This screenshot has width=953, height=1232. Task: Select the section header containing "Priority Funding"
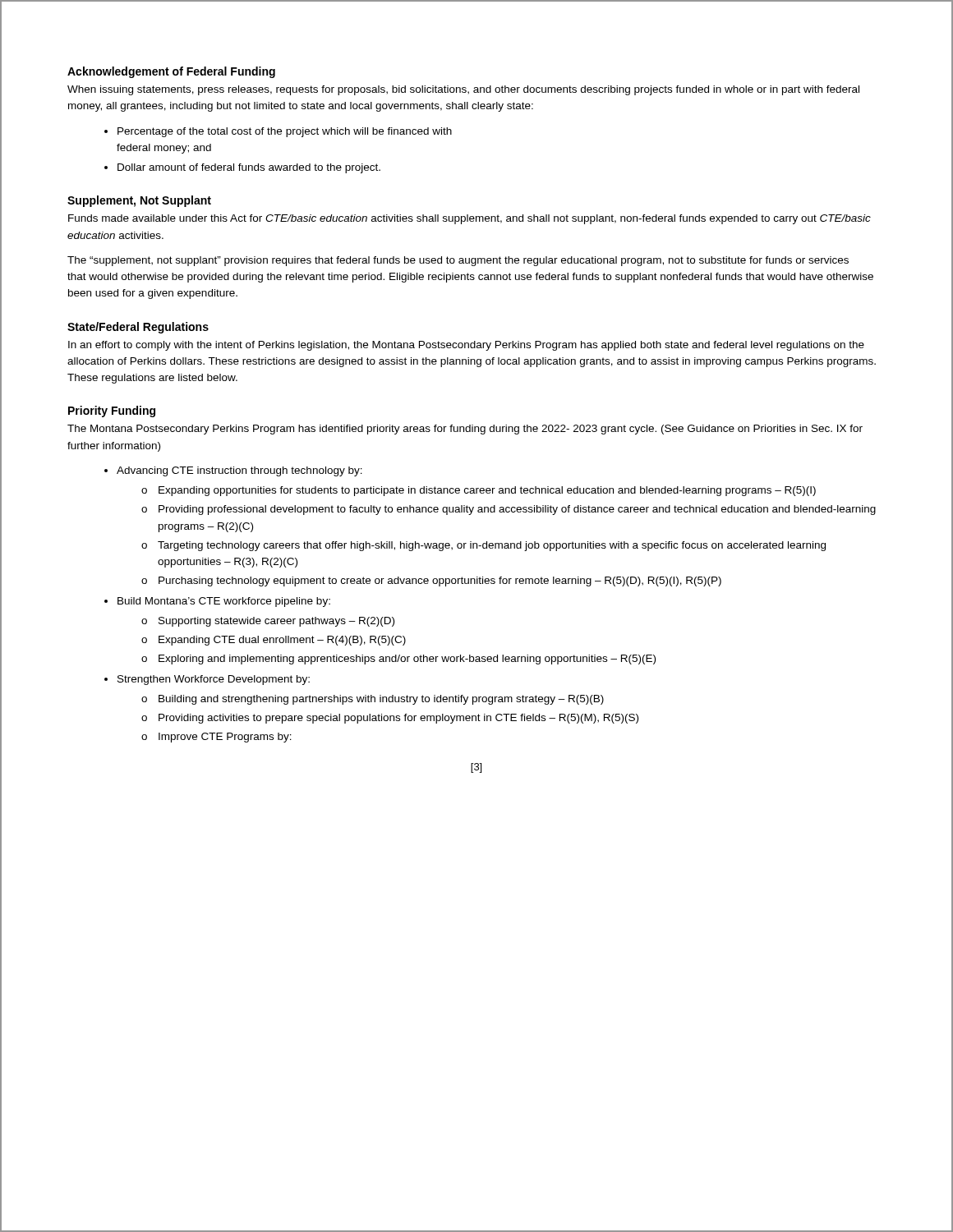pyautogui.click(x=112, y=411)
